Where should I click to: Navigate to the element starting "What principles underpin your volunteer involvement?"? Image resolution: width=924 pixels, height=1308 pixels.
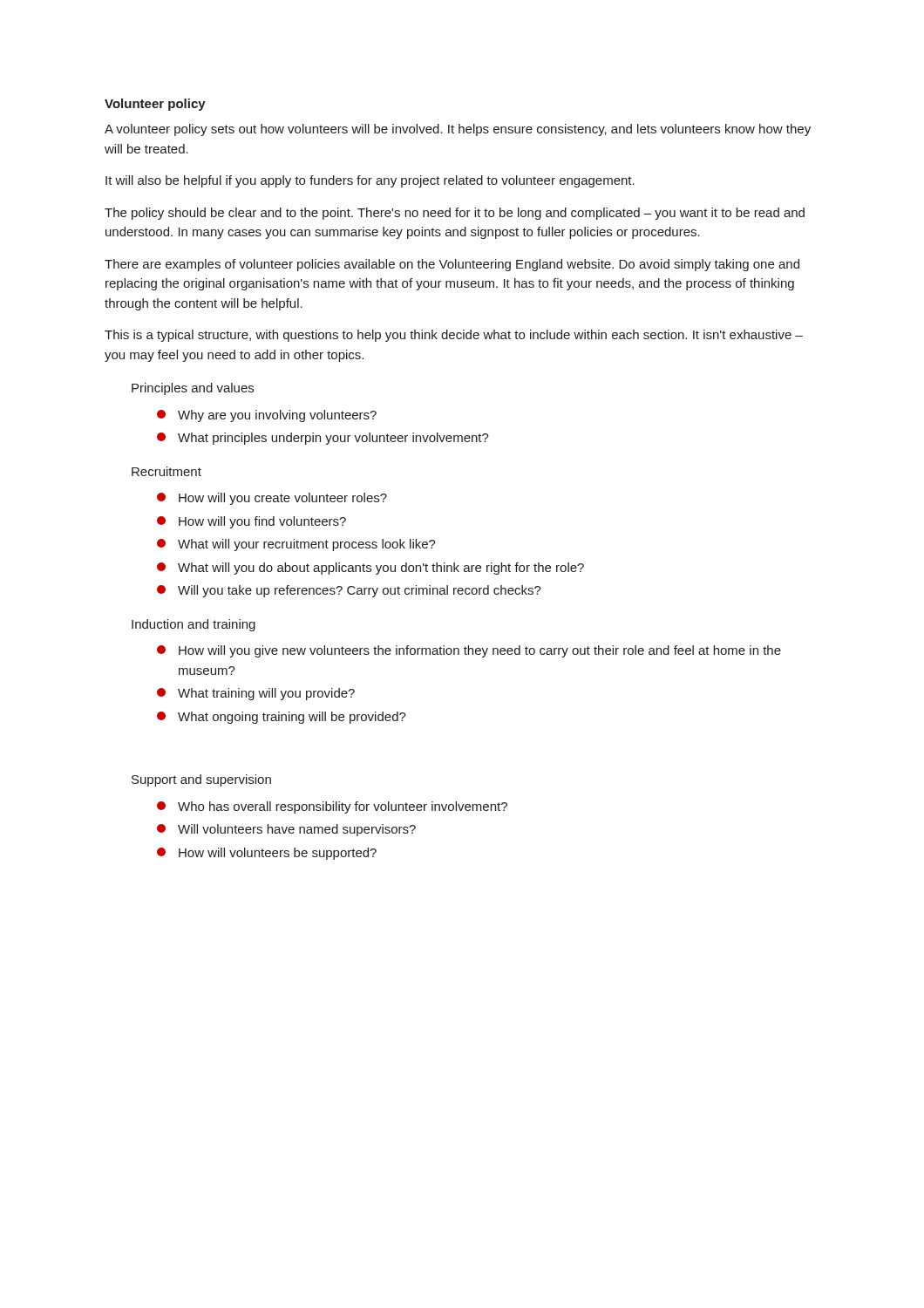323,438
